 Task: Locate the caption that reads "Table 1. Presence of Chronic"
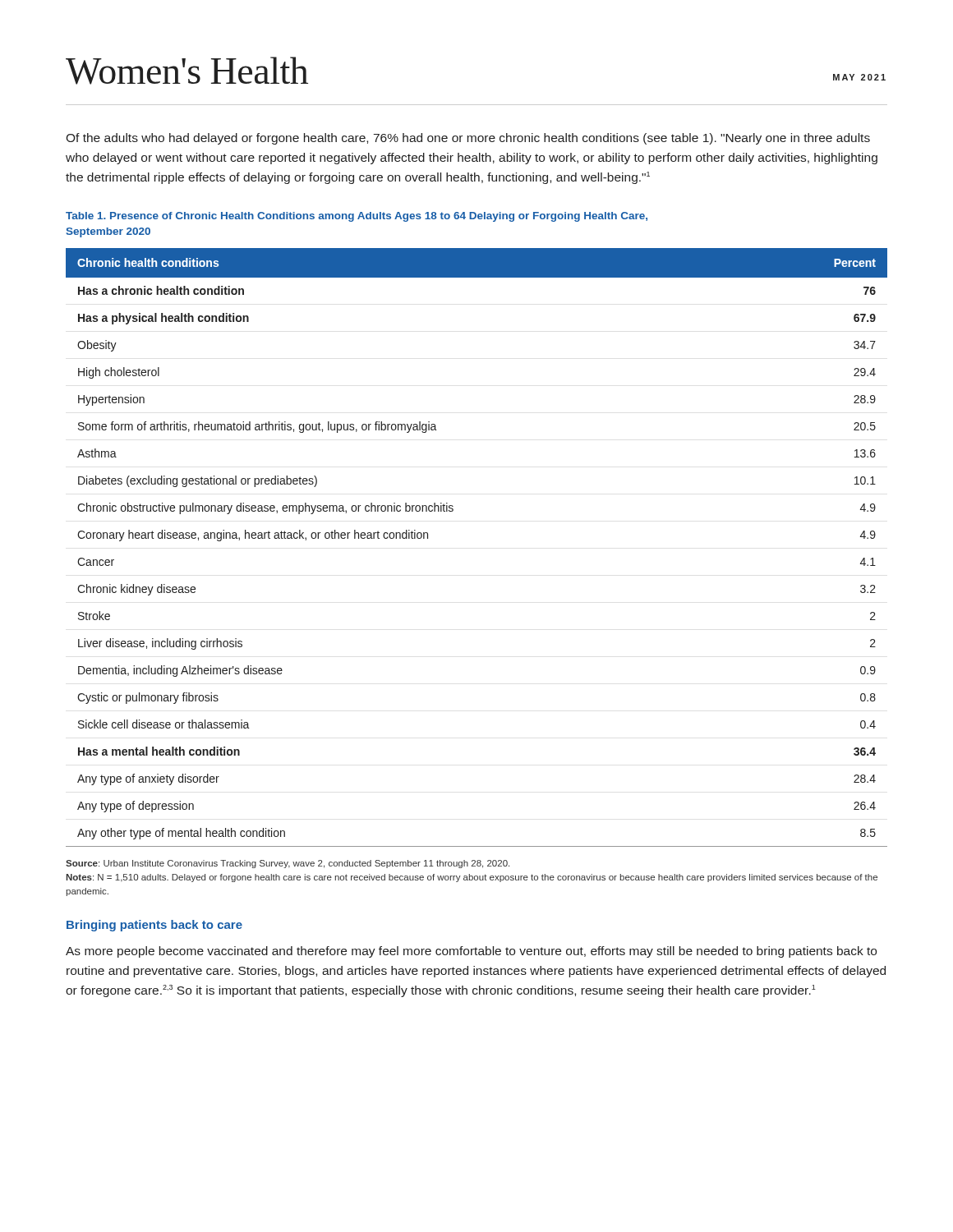click(357, 223)
